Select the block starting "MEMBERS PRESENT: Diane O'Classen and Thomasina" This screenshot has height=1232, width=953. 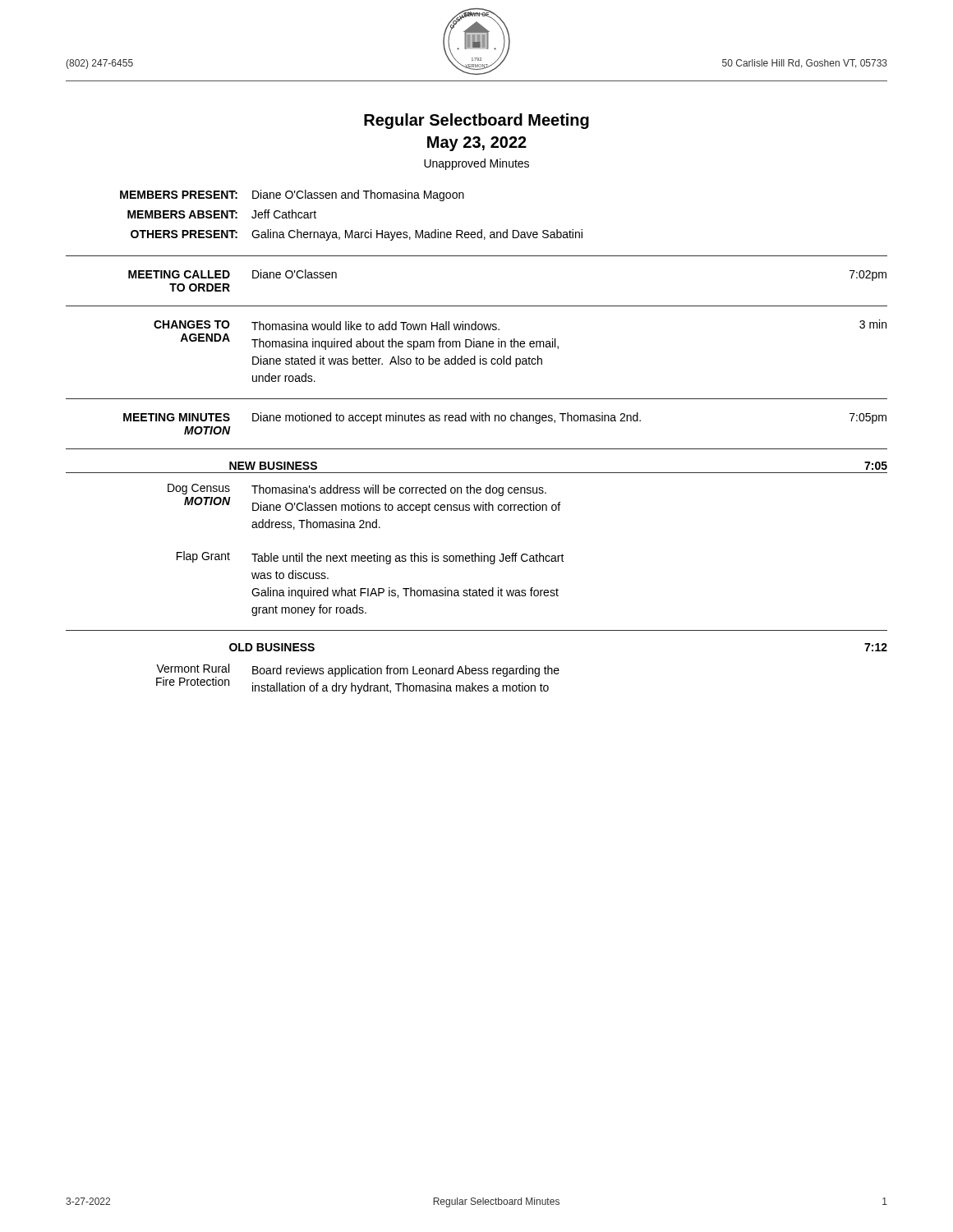coord(265,195)
